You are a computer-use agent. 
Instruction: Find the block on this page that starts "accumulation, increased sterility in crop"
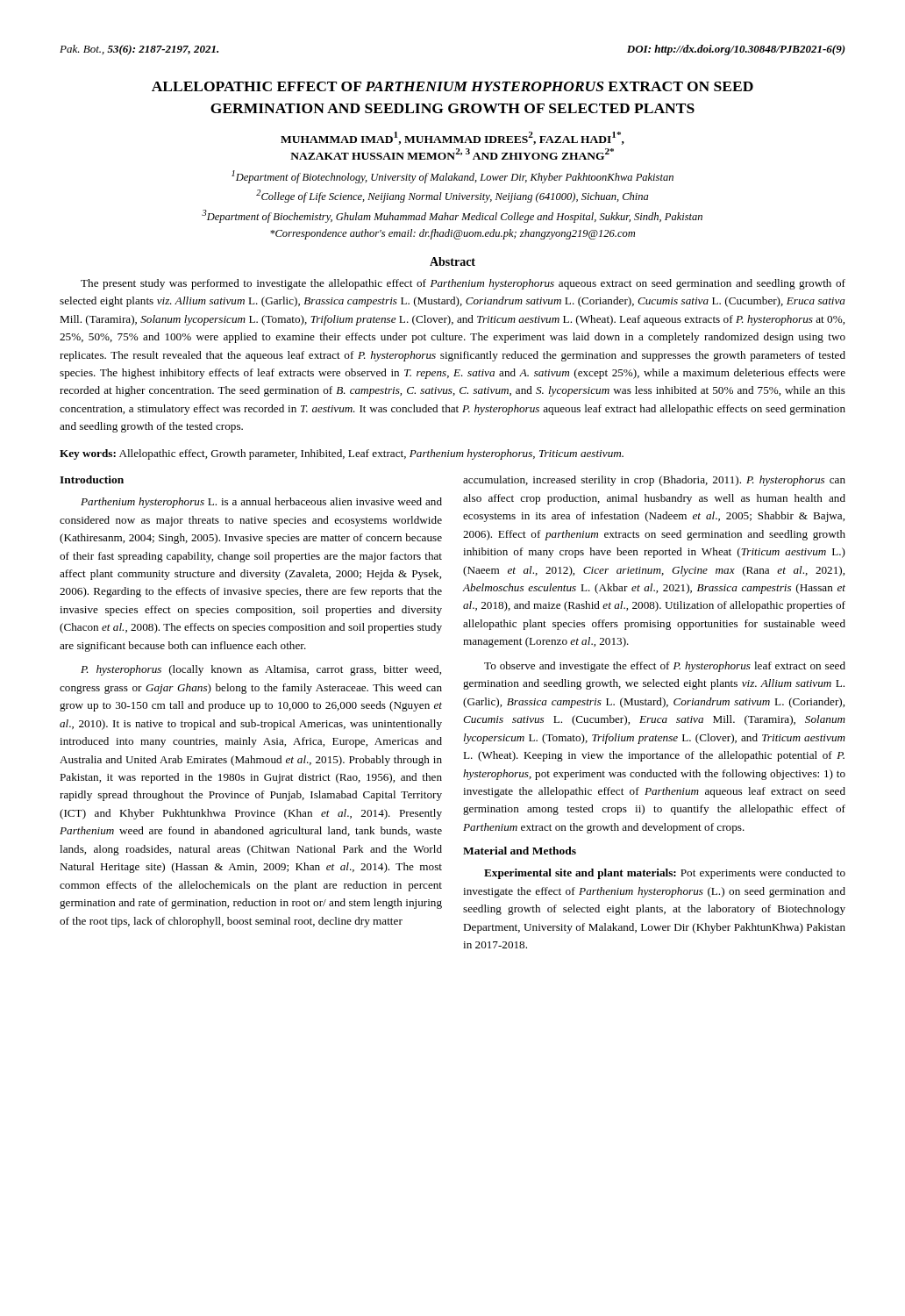click(654, 654)
